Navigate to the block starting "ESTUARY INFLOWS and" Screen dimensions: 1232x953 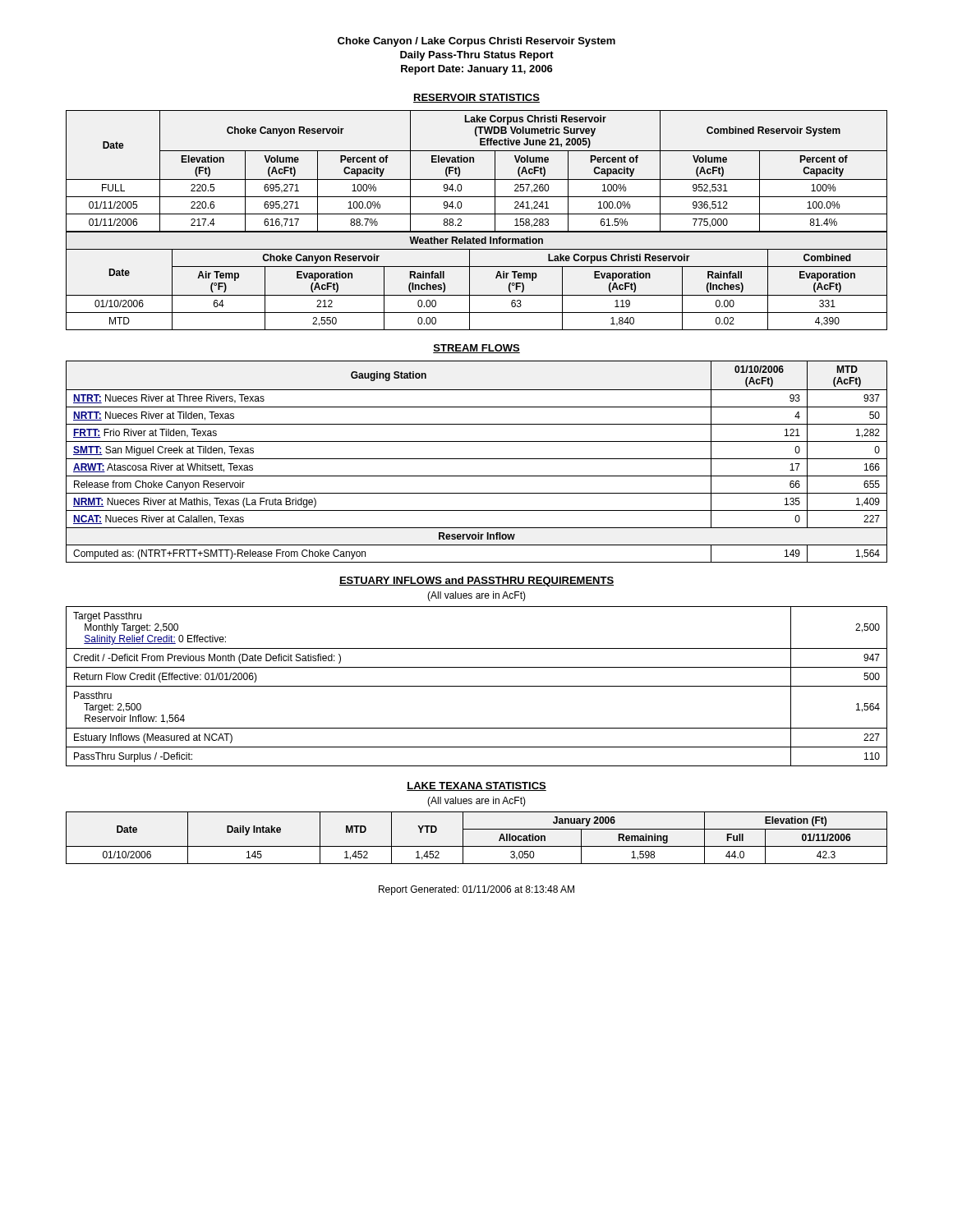(476, 580)
